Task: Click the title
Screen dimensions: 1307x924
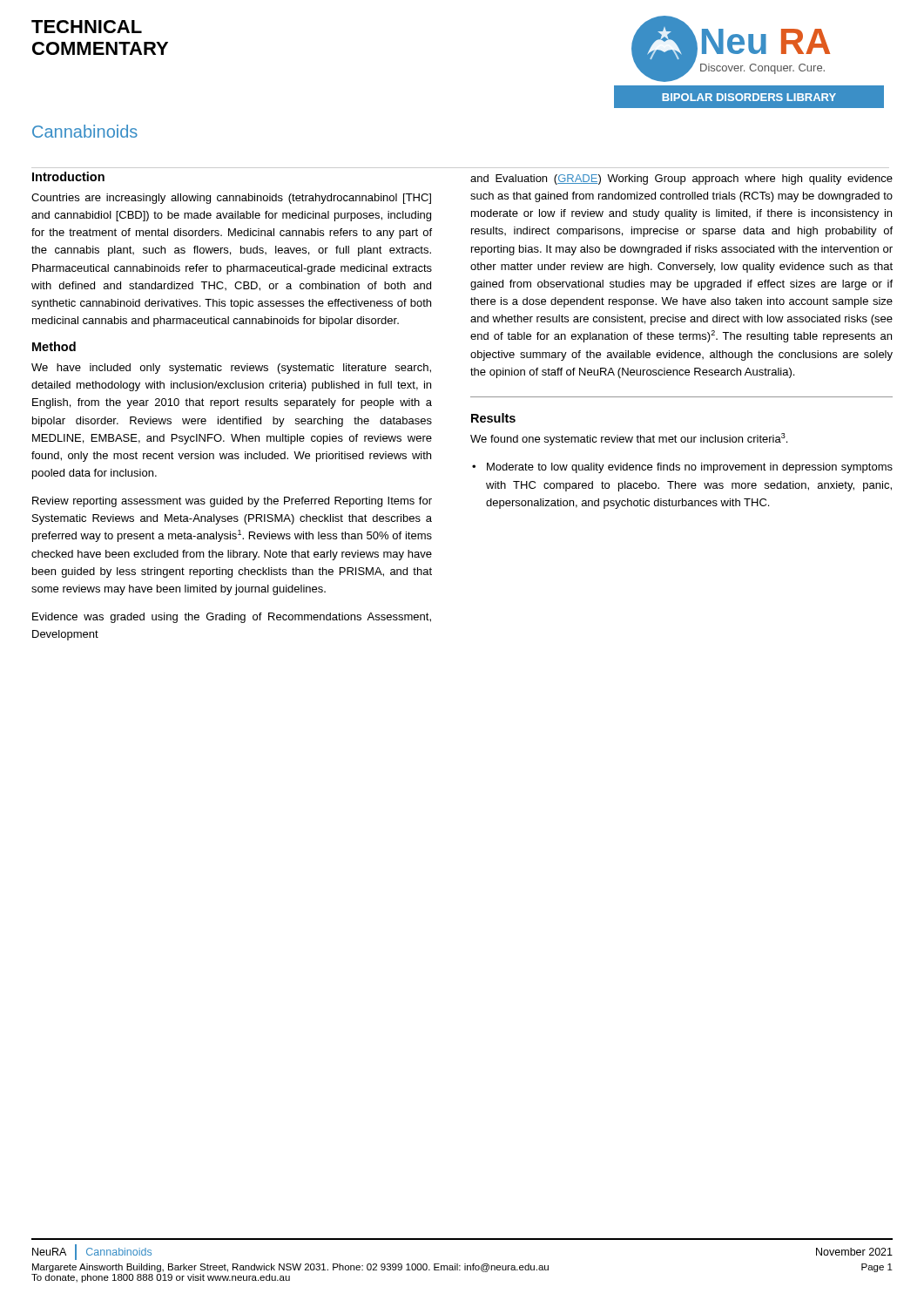Action: point(153,38)
